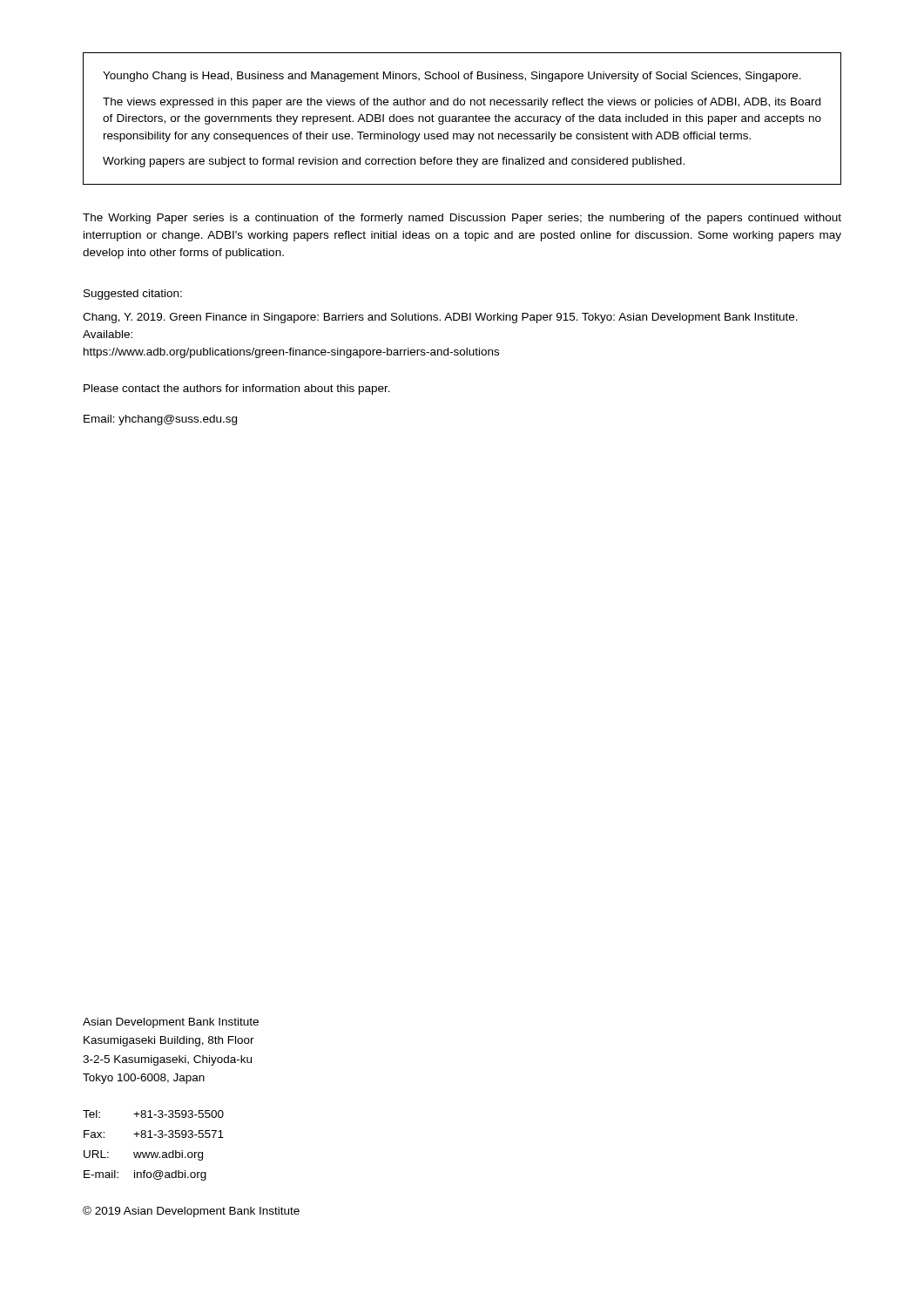The height and width of the screenshot is (1307, 924).
Task: Click the passage that begins "Please contact the authors for information about this"
Action: click(237, 388)
